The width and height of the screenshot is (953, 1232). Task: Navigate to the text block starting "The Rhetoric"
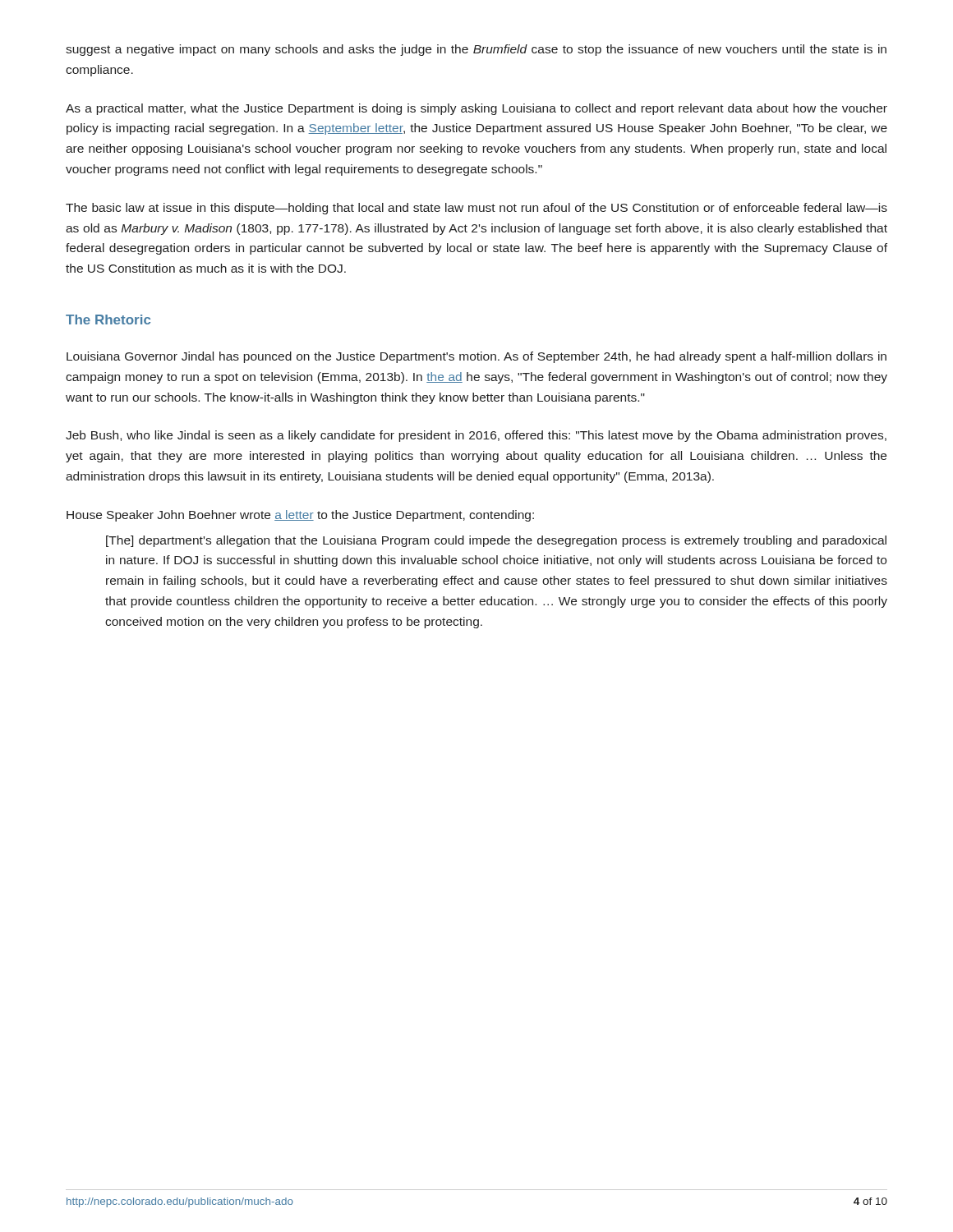[x=108, y=320]
